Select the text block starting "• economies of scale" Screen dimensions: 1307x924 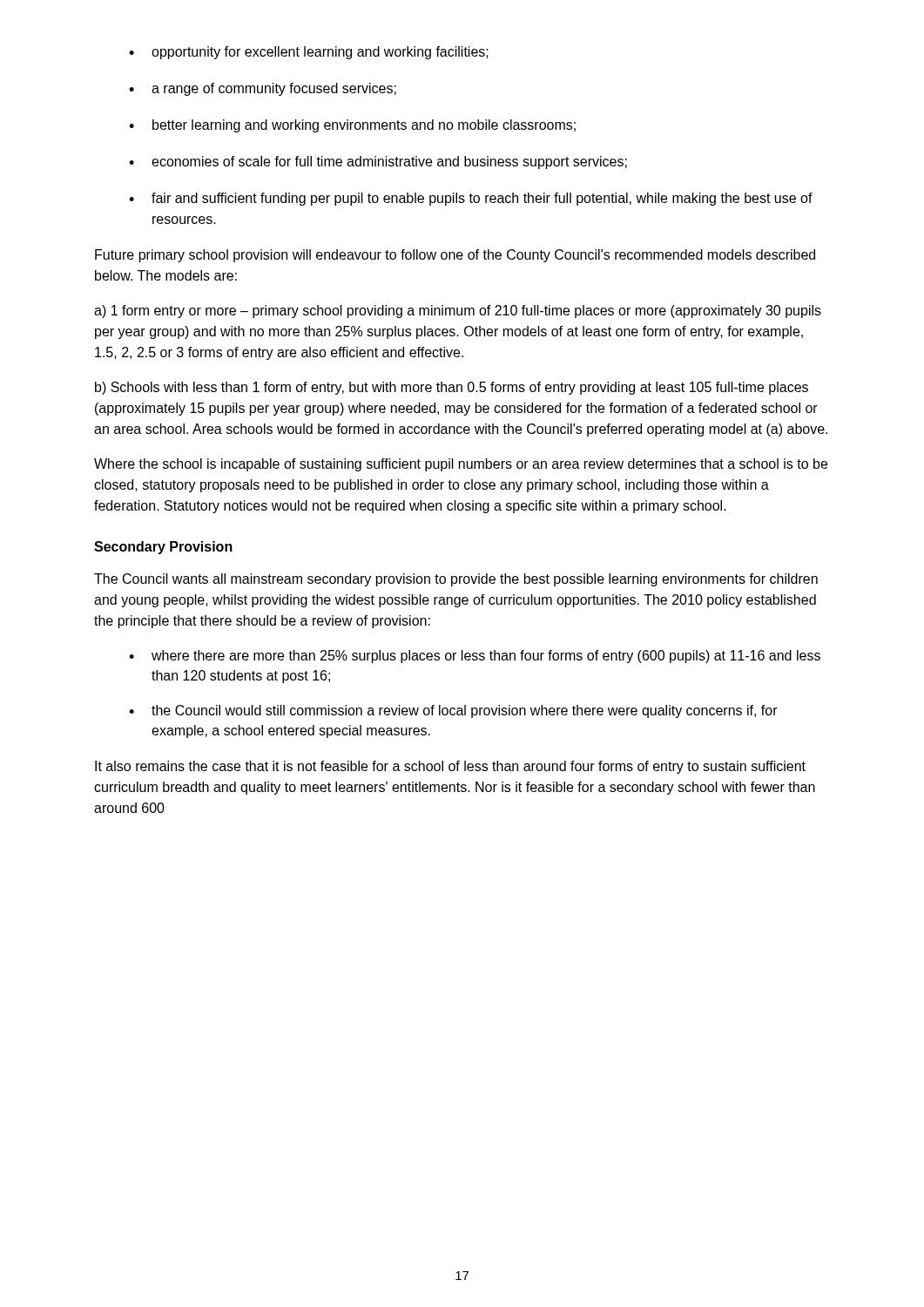479,163
